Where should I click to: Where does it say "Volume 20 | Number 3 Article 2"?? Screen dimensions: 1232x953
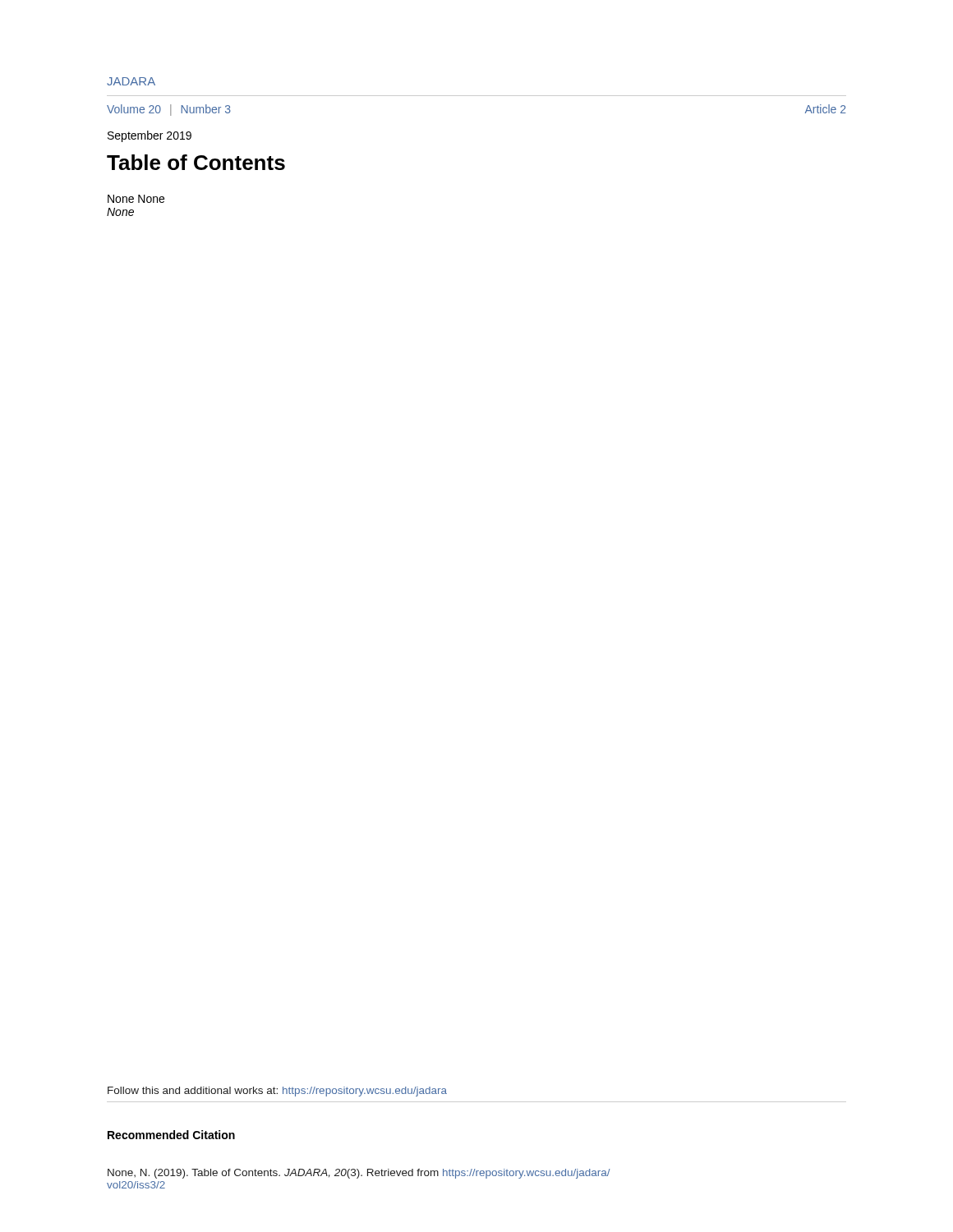click(x=170, y=110)
